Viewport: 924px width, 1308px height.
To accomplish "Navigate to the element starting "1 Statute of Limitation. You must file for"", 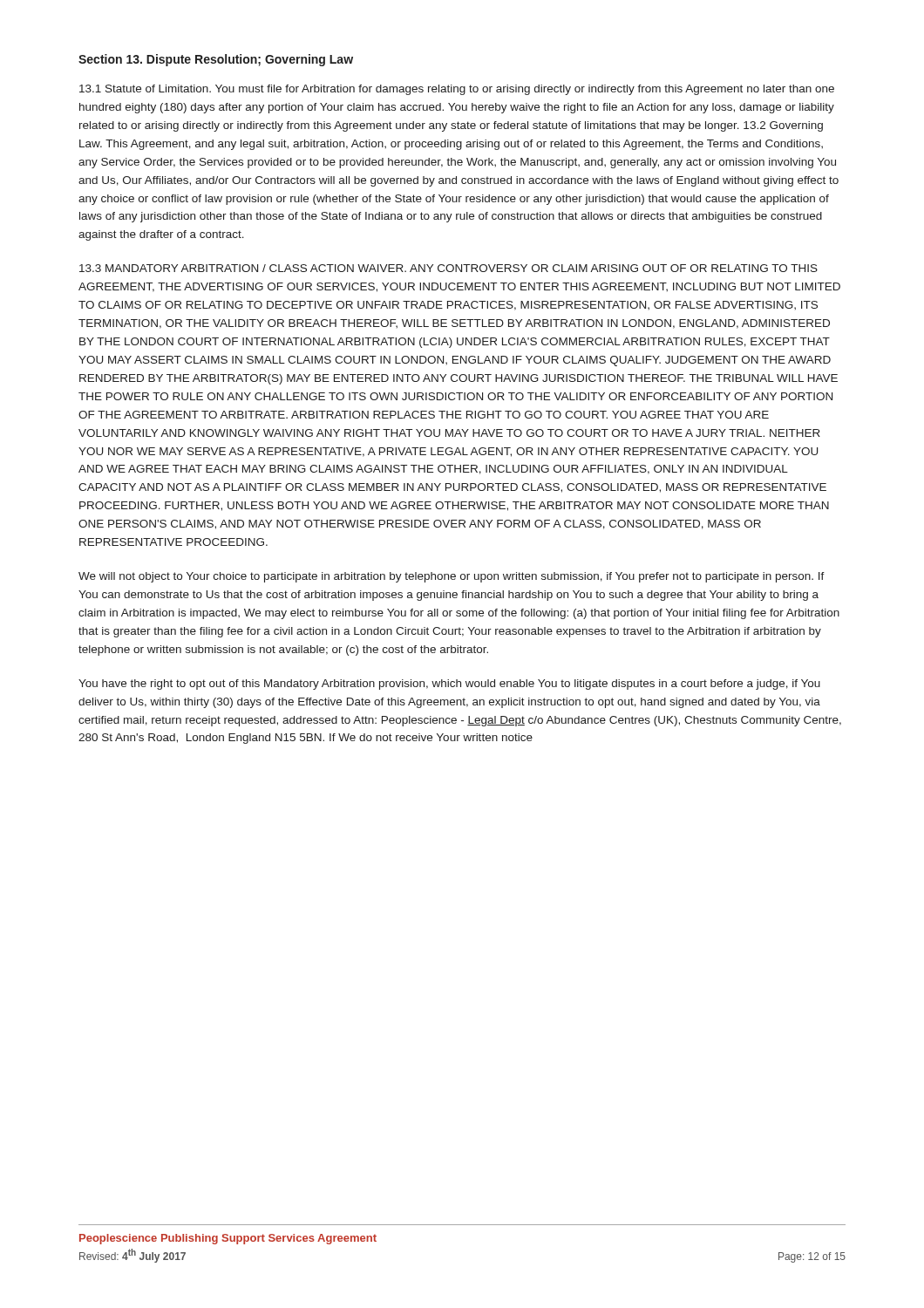I will coord(459,161).
